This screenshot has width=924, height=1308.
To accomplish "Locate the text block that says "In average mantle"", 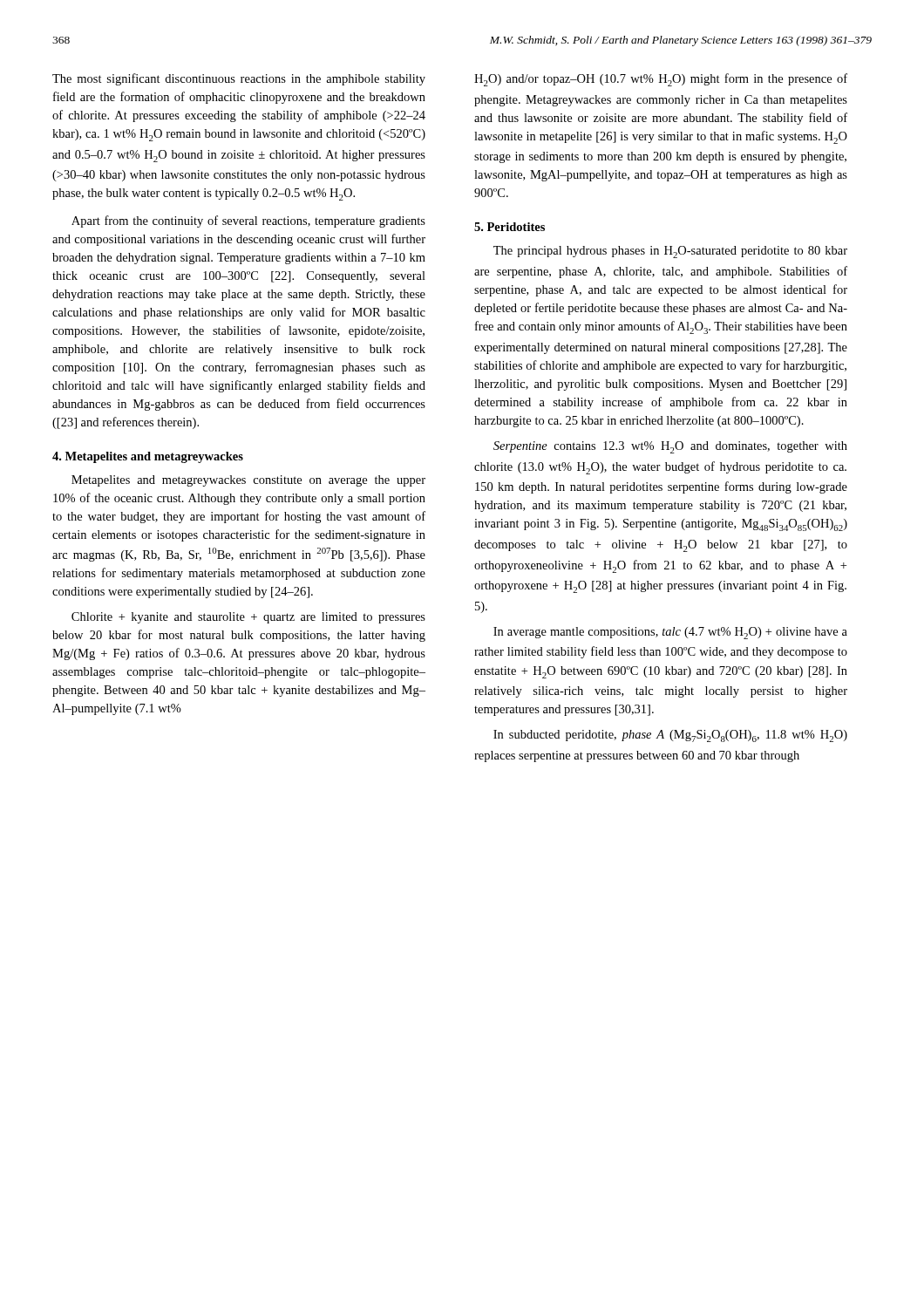I will point(661,671).
